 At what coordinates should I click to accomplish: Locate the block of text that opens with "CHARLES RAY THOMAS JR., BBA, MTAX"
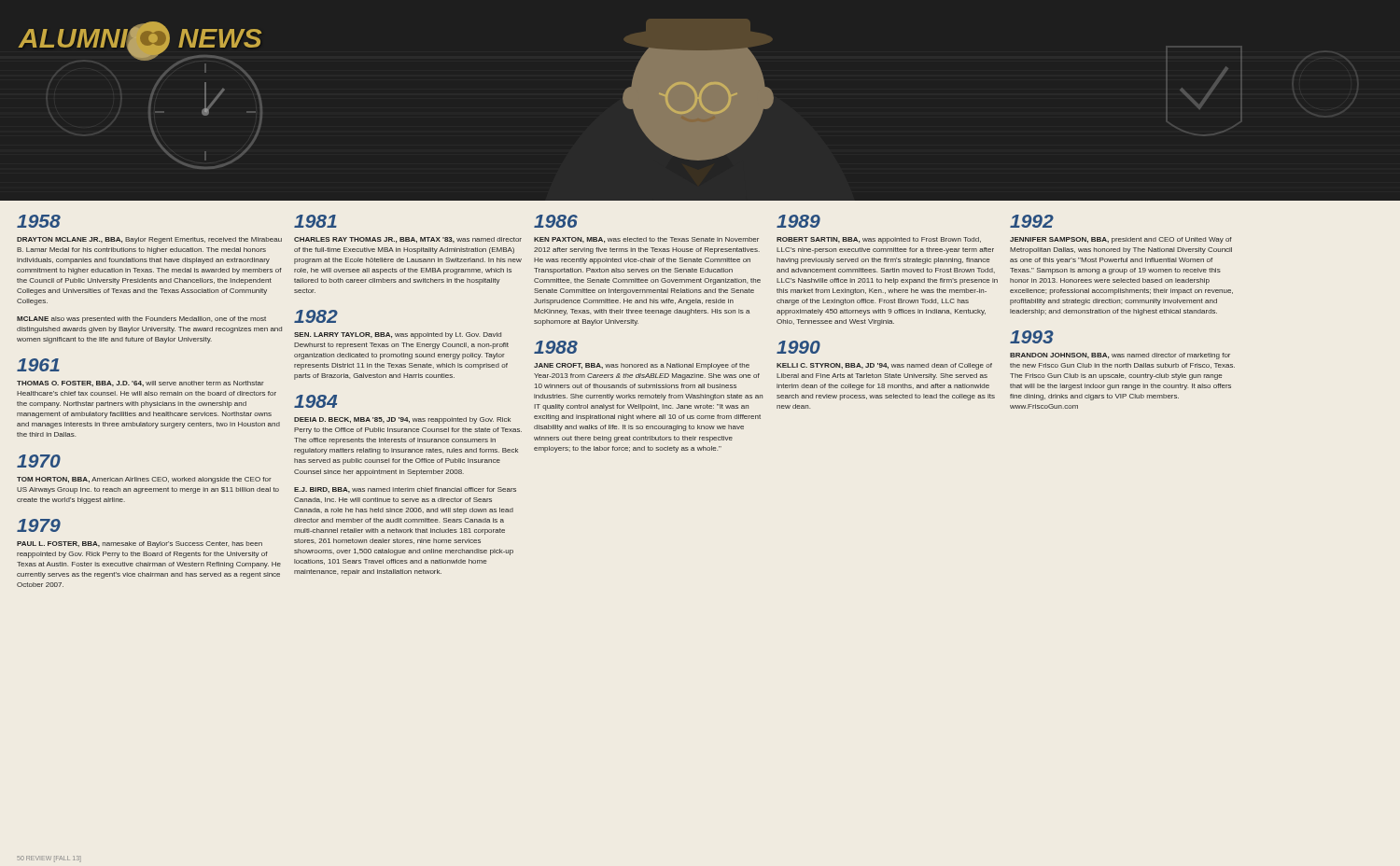tap(408, 265)
